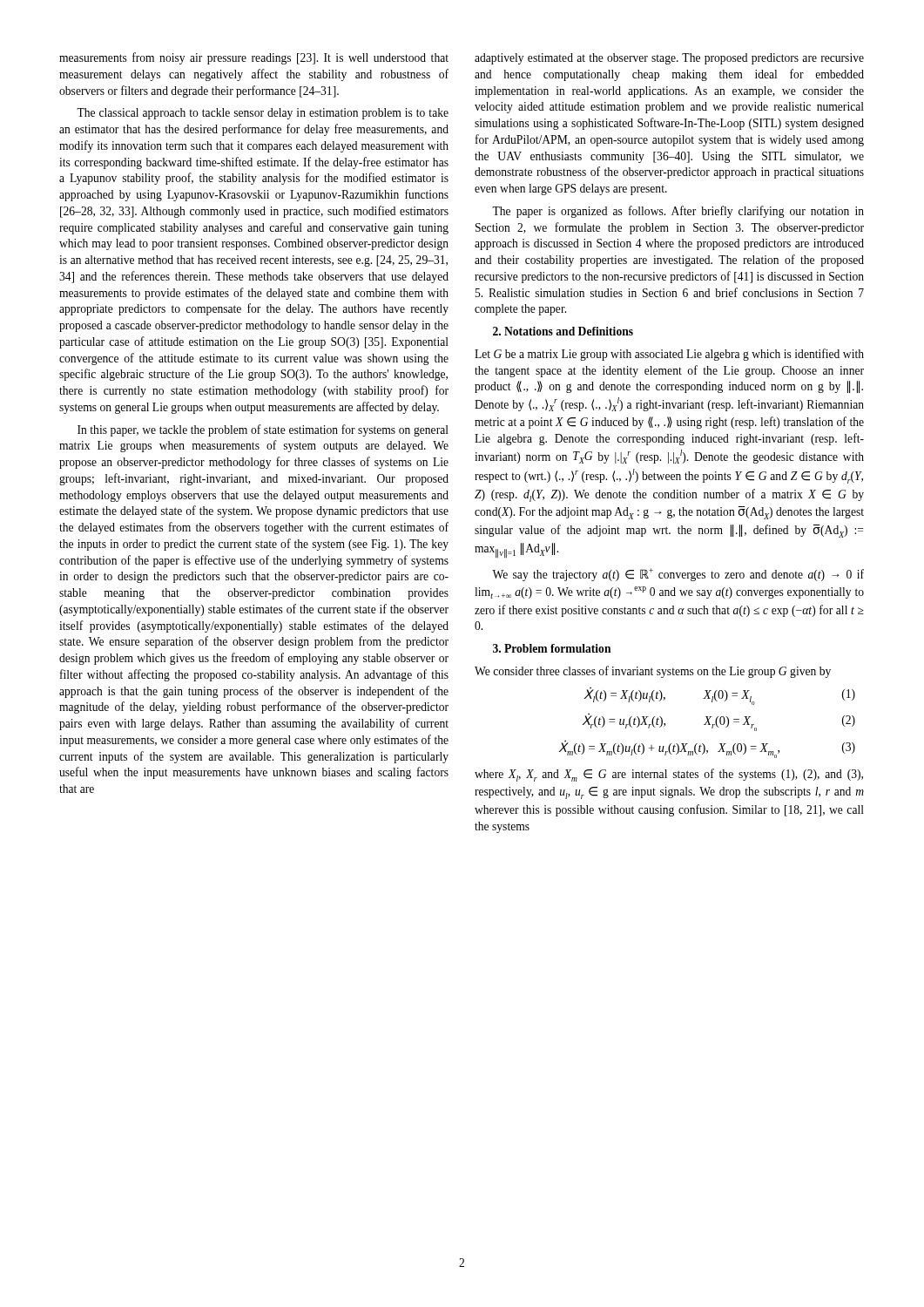
Task: Find the section header that reads "2. Notations and Definitions"
Action: [563, 331]
